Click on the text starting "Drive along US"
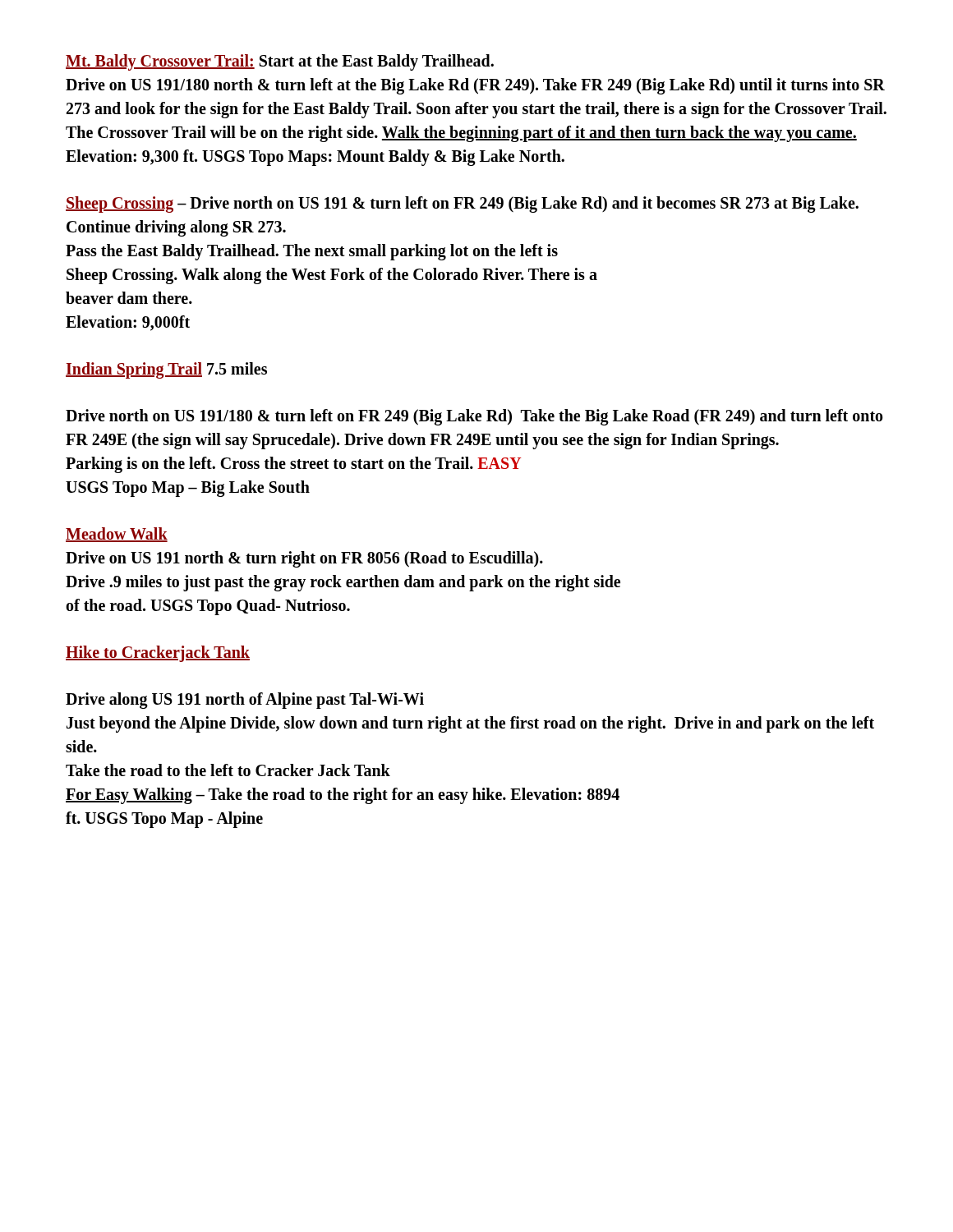The height and width of the screenshot is (1232, 953). point(245,701)
